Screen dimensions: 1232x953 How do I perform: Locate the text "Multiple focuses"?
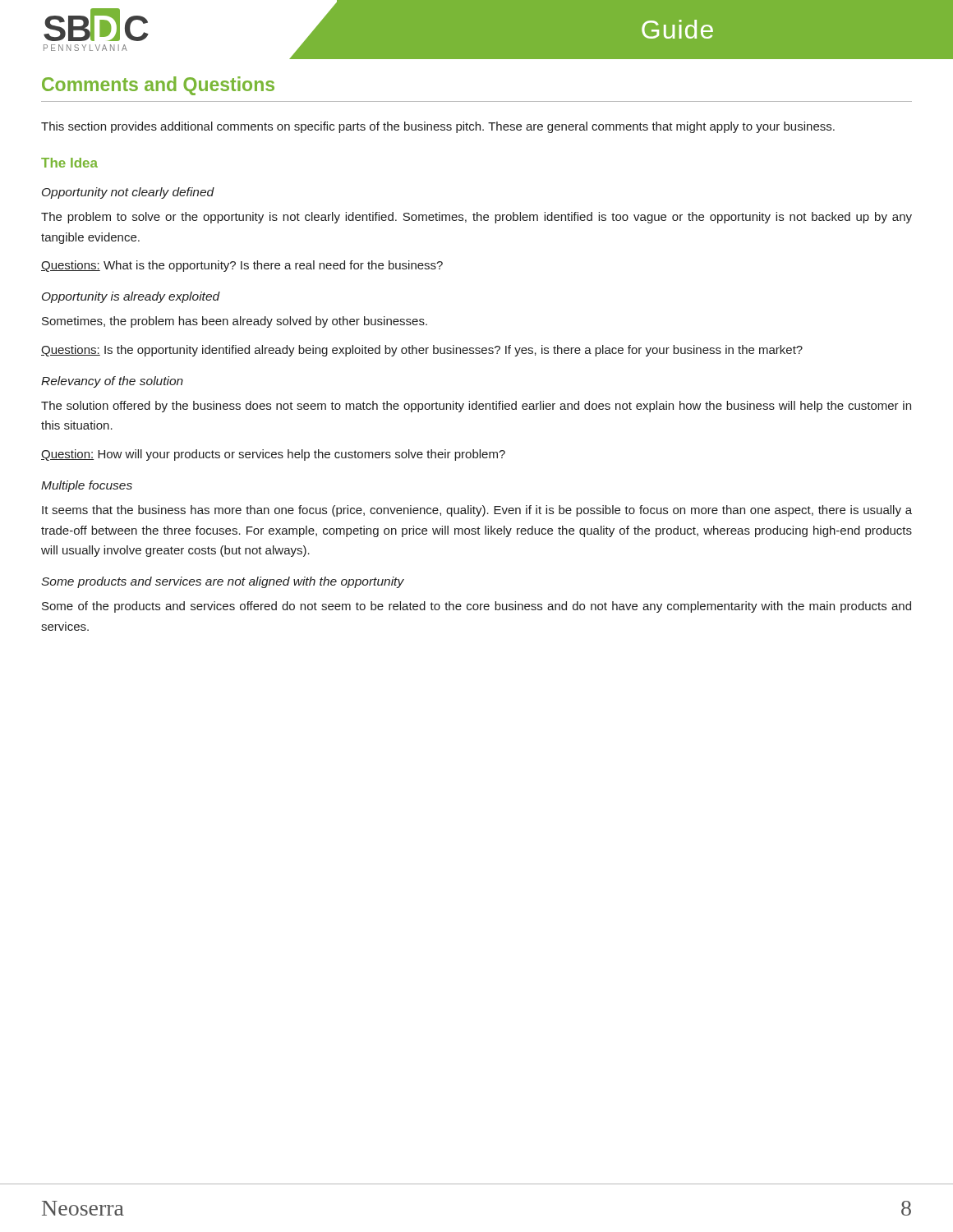(87, 485)
